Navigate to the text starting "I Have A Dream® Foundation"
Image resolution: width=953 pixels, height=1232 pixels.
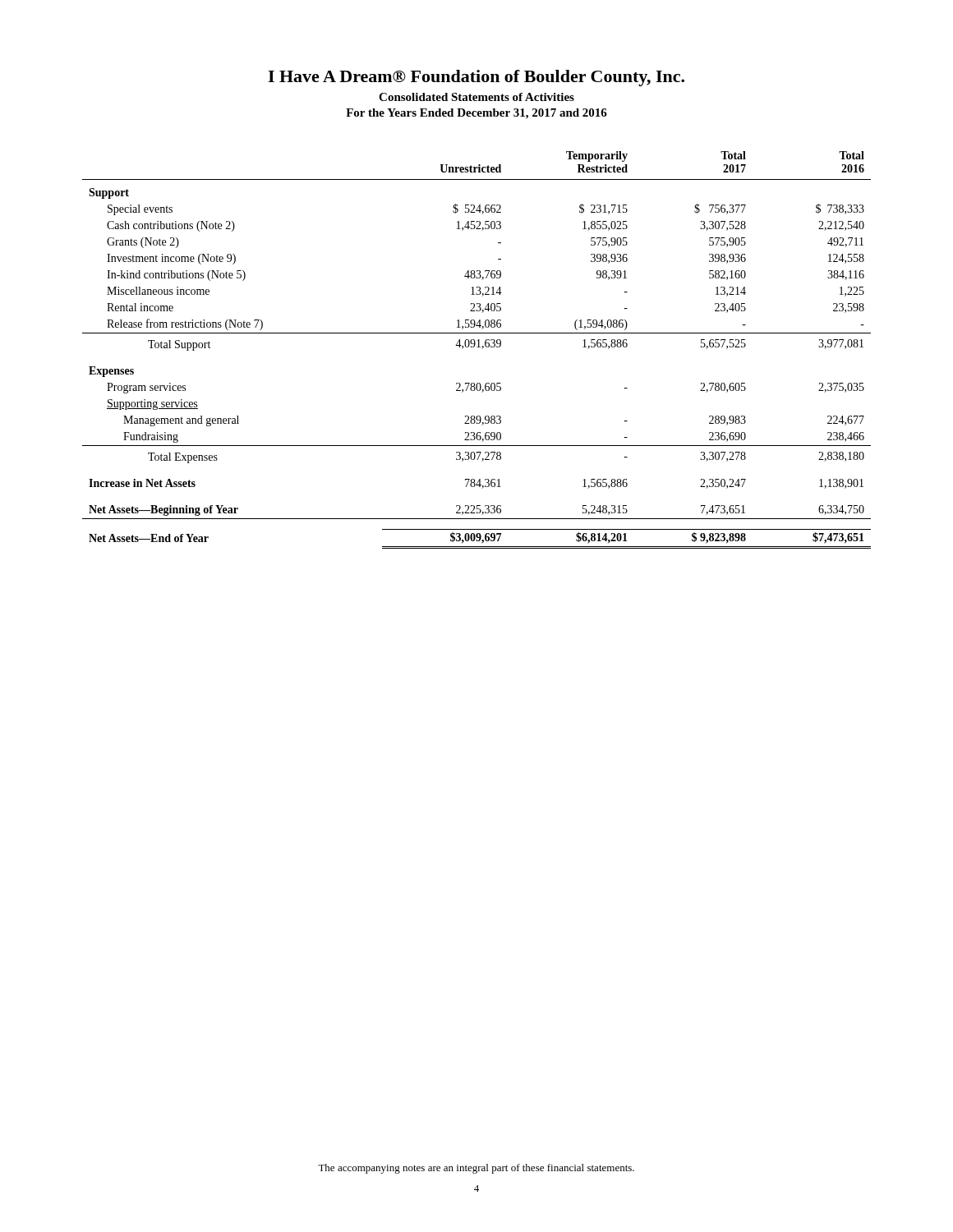[476, 93]
